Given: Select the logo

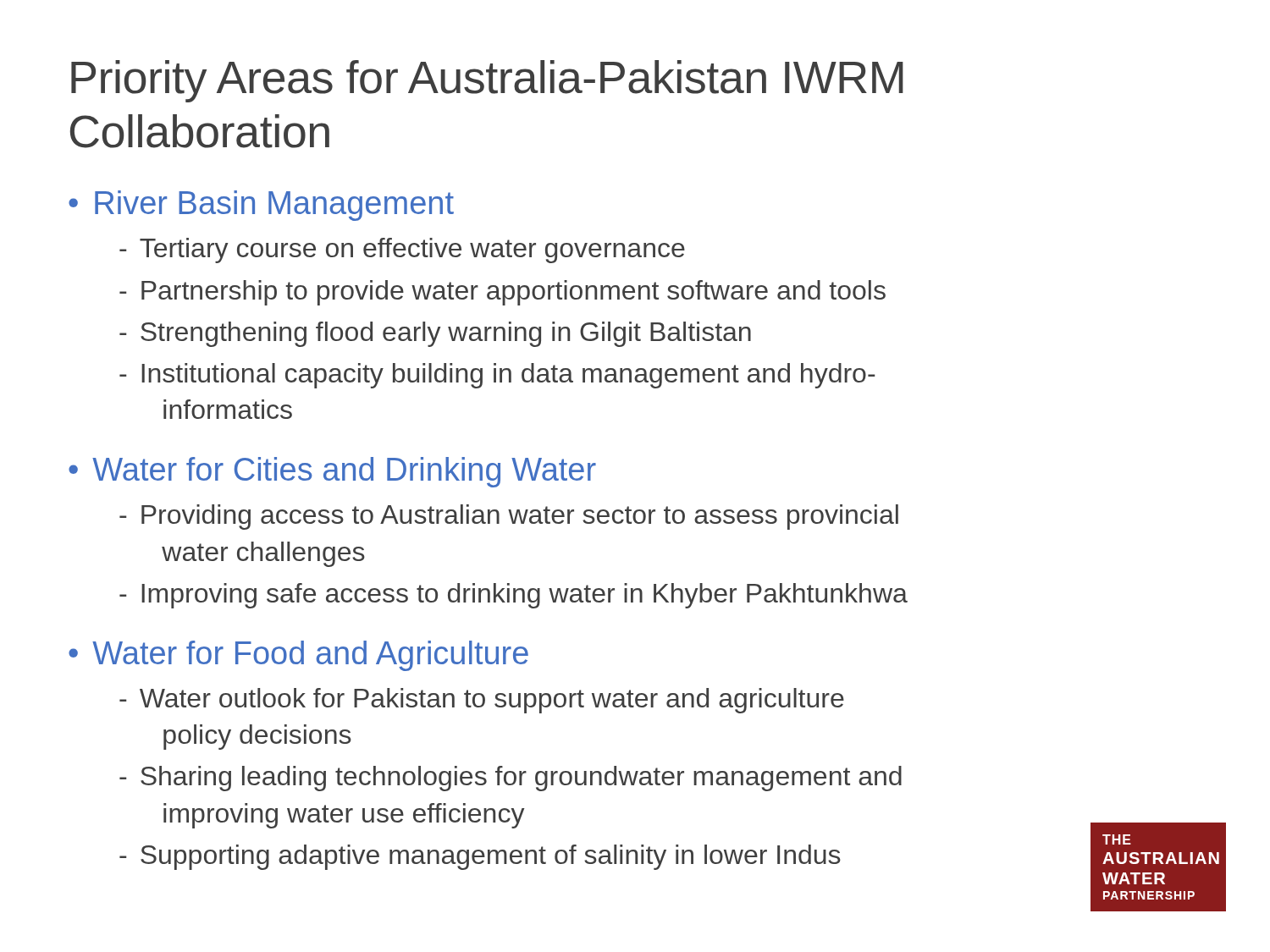Looking at the screenshot, I should click(1158, 867).
